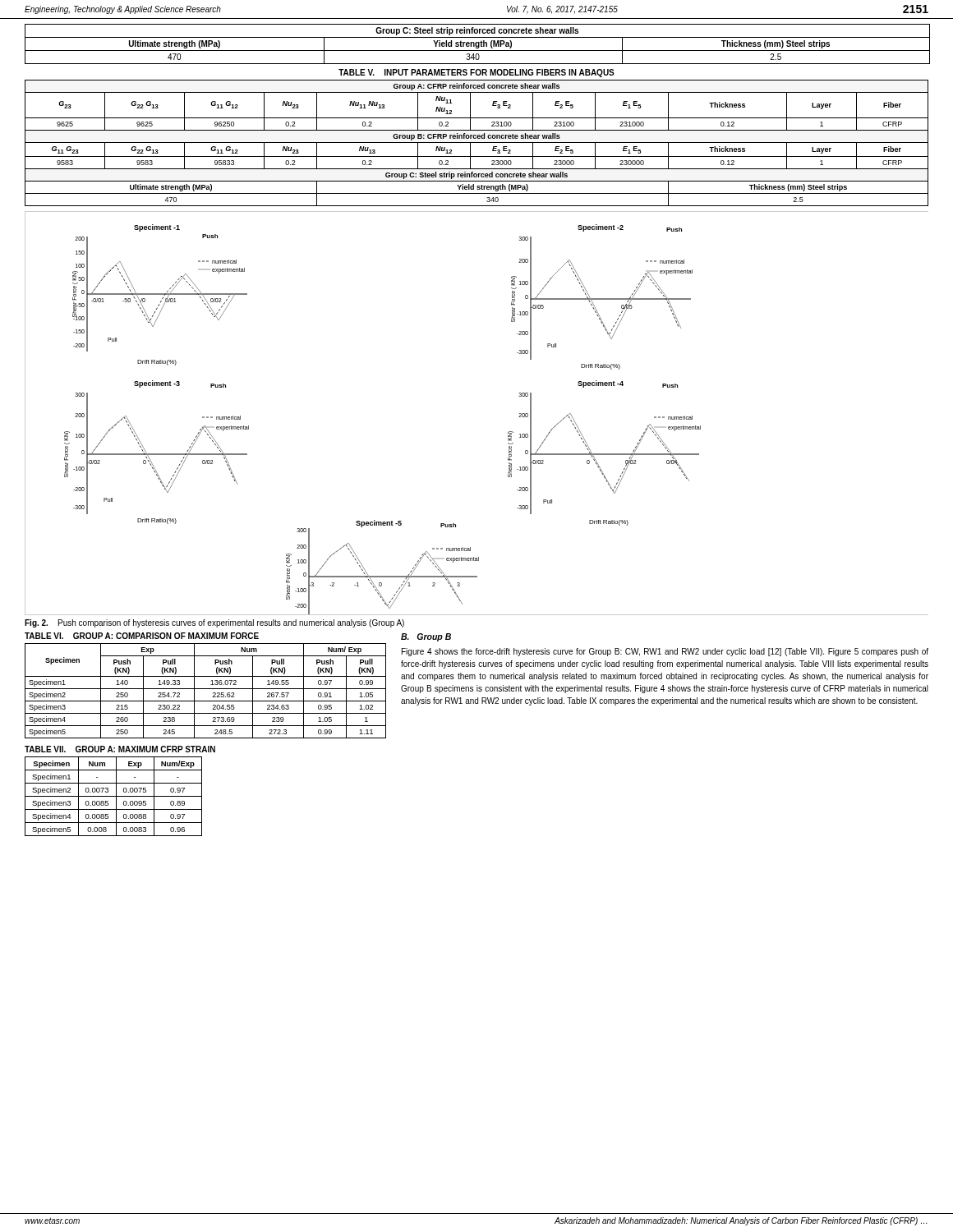Navigate to the passage starting "TABLE VII. GROUP"
Screen dimensions: 1232x953
pyautogui.click(x=120, y=750)
